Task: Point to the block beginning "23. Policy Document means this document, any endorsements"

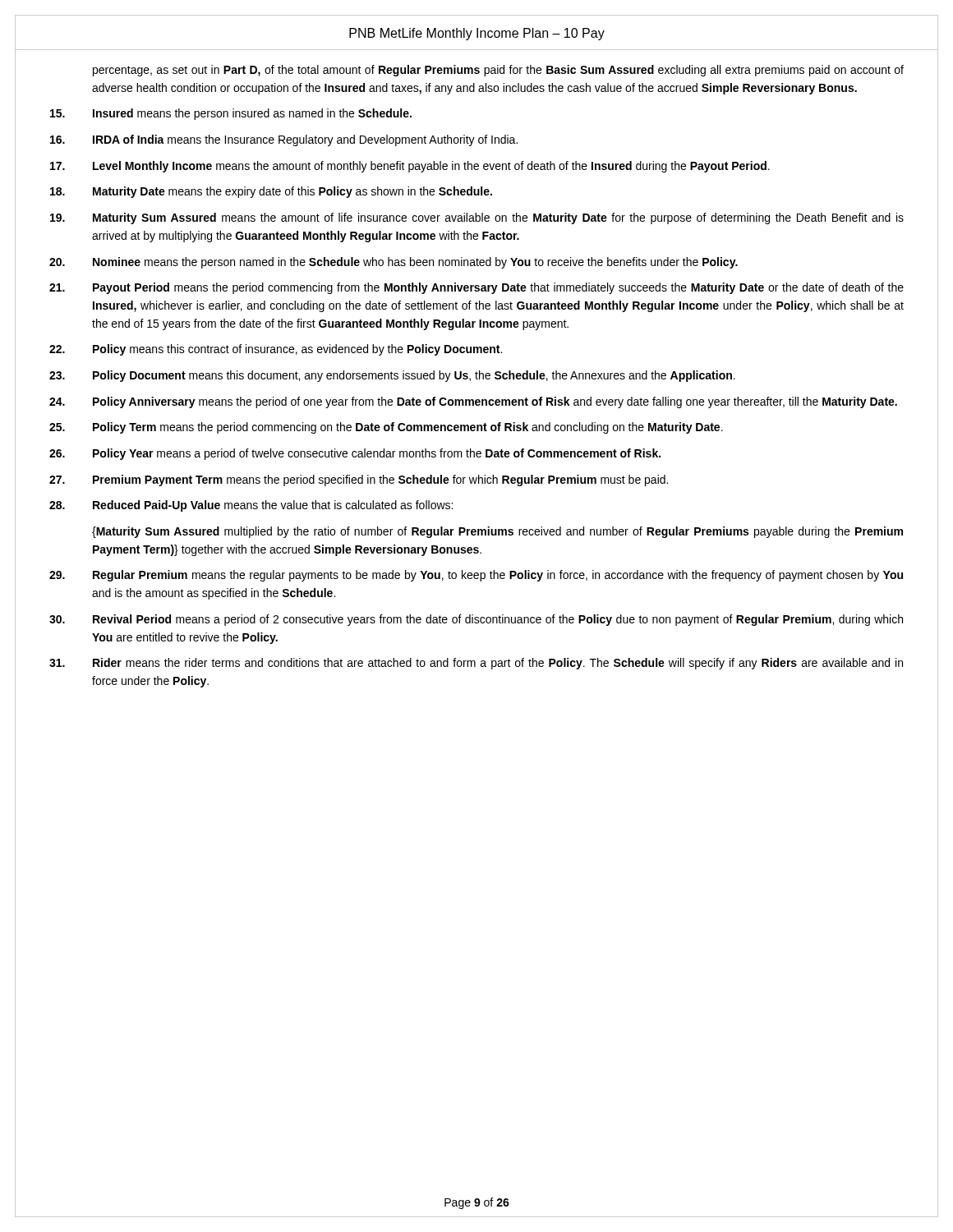Action: (476, 376)
